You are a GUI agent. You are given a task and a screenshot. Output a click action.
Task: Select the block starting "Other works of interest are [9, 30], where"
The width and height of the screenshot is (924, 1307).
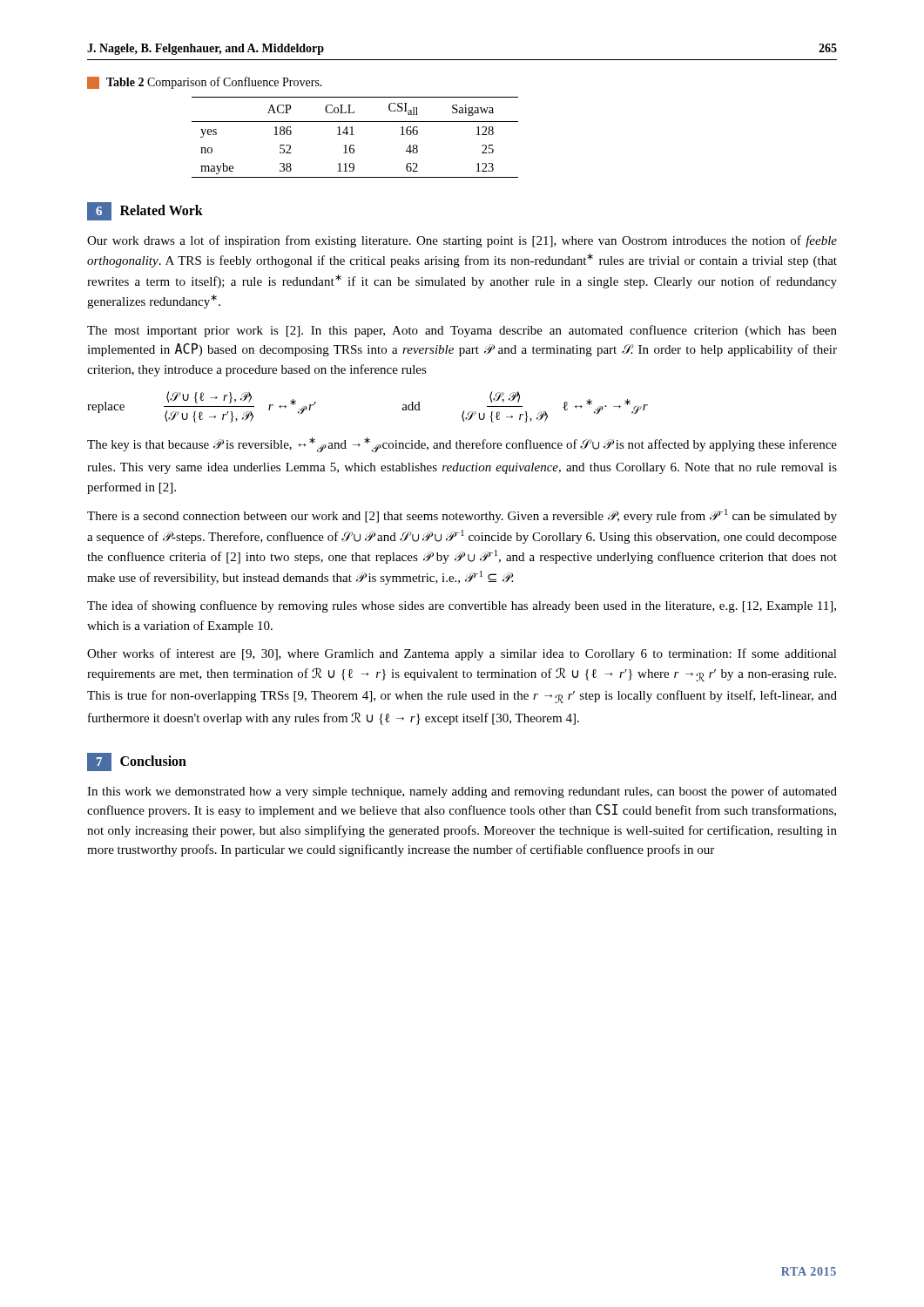coord(462,686)
